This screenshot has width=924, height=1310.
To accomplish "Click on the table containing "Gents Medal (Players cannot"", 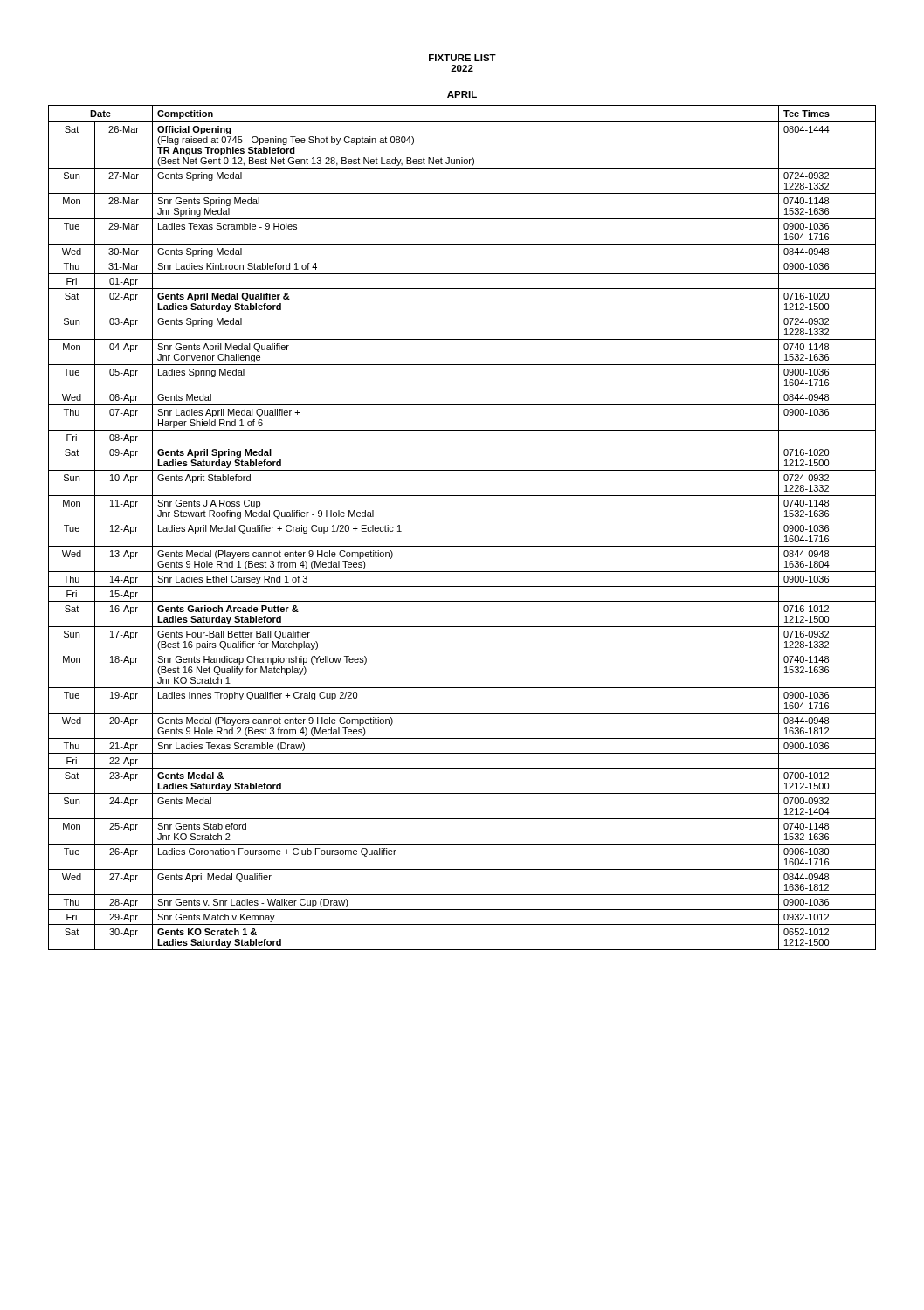I will 462,527.
